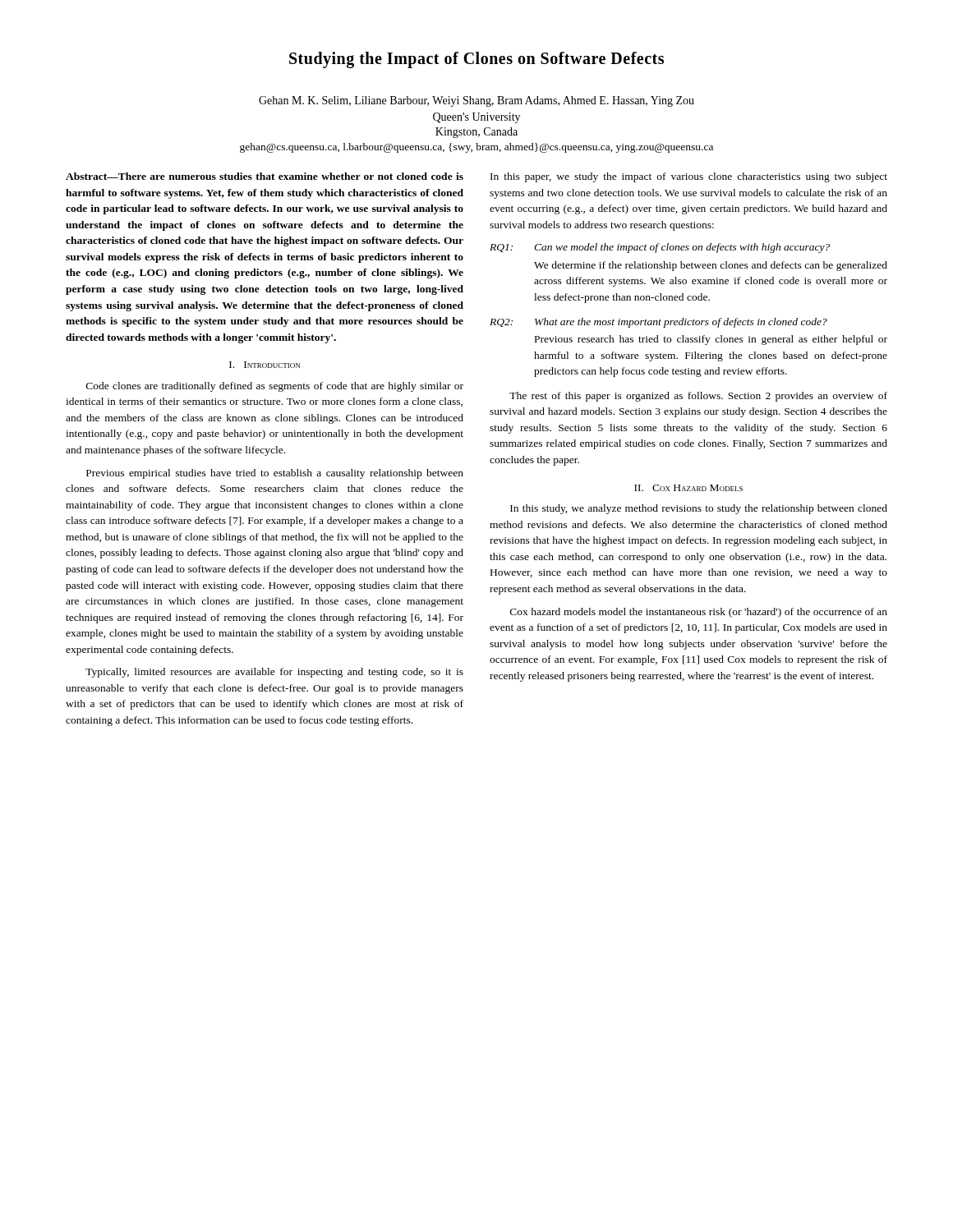Select the element starting "II. Cox Hazard Models"
Viewport: 953px width, 1232px height.
point(688,487)
